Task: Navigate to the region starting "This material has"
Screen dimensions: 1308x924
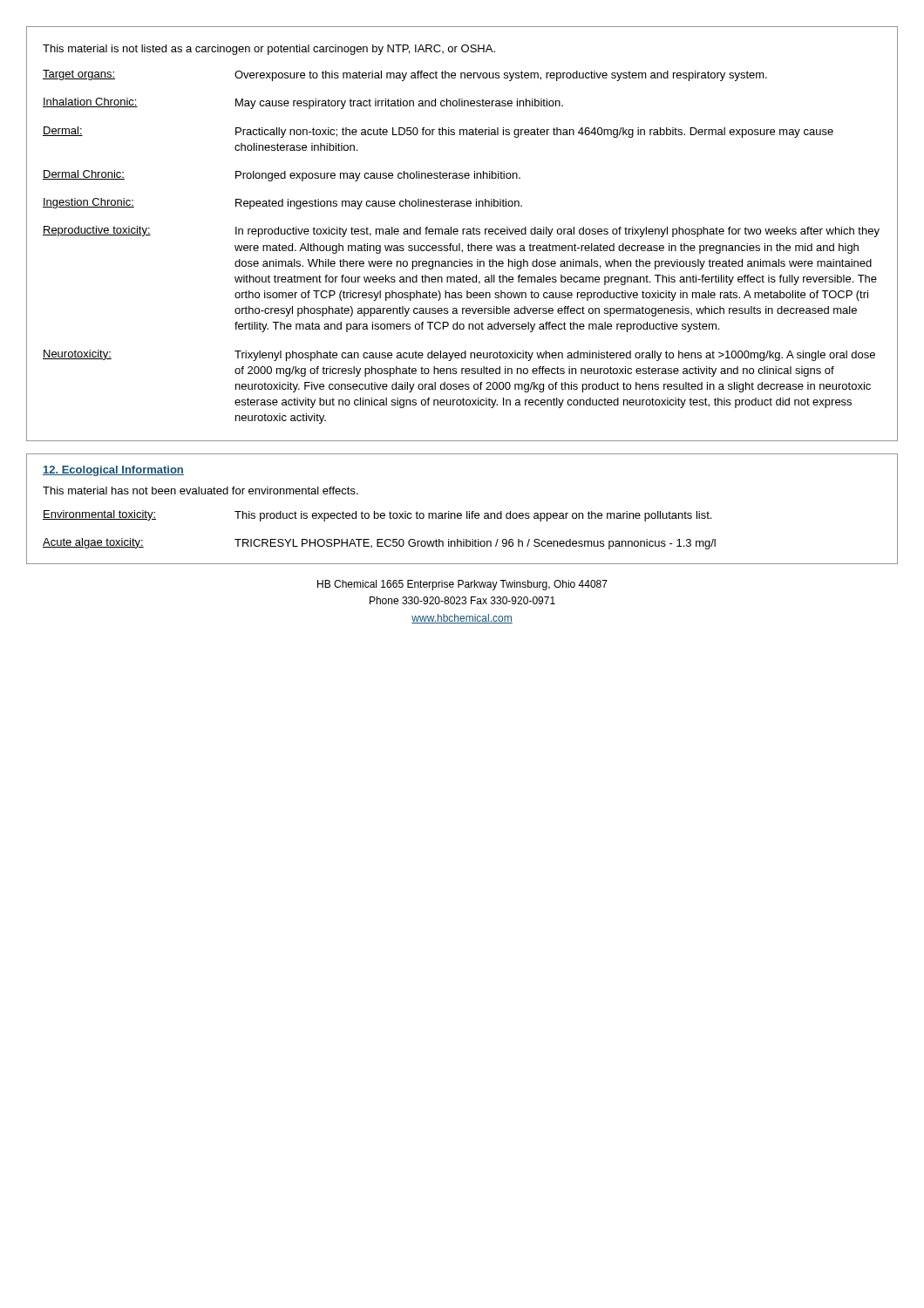Action: point(201,490)
